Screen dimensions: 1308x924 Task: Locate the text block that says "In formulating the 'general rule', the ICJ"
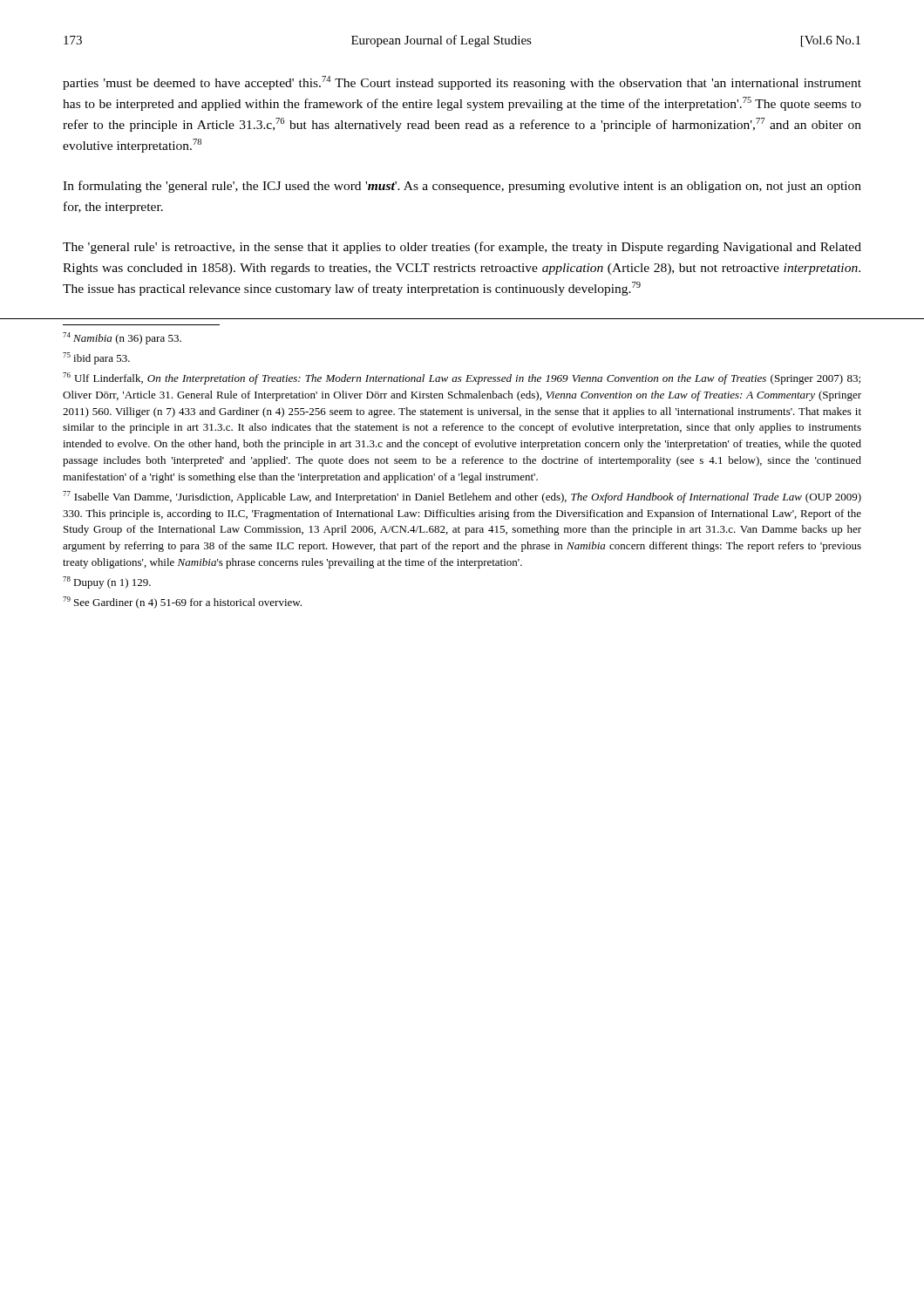[462, 196]
